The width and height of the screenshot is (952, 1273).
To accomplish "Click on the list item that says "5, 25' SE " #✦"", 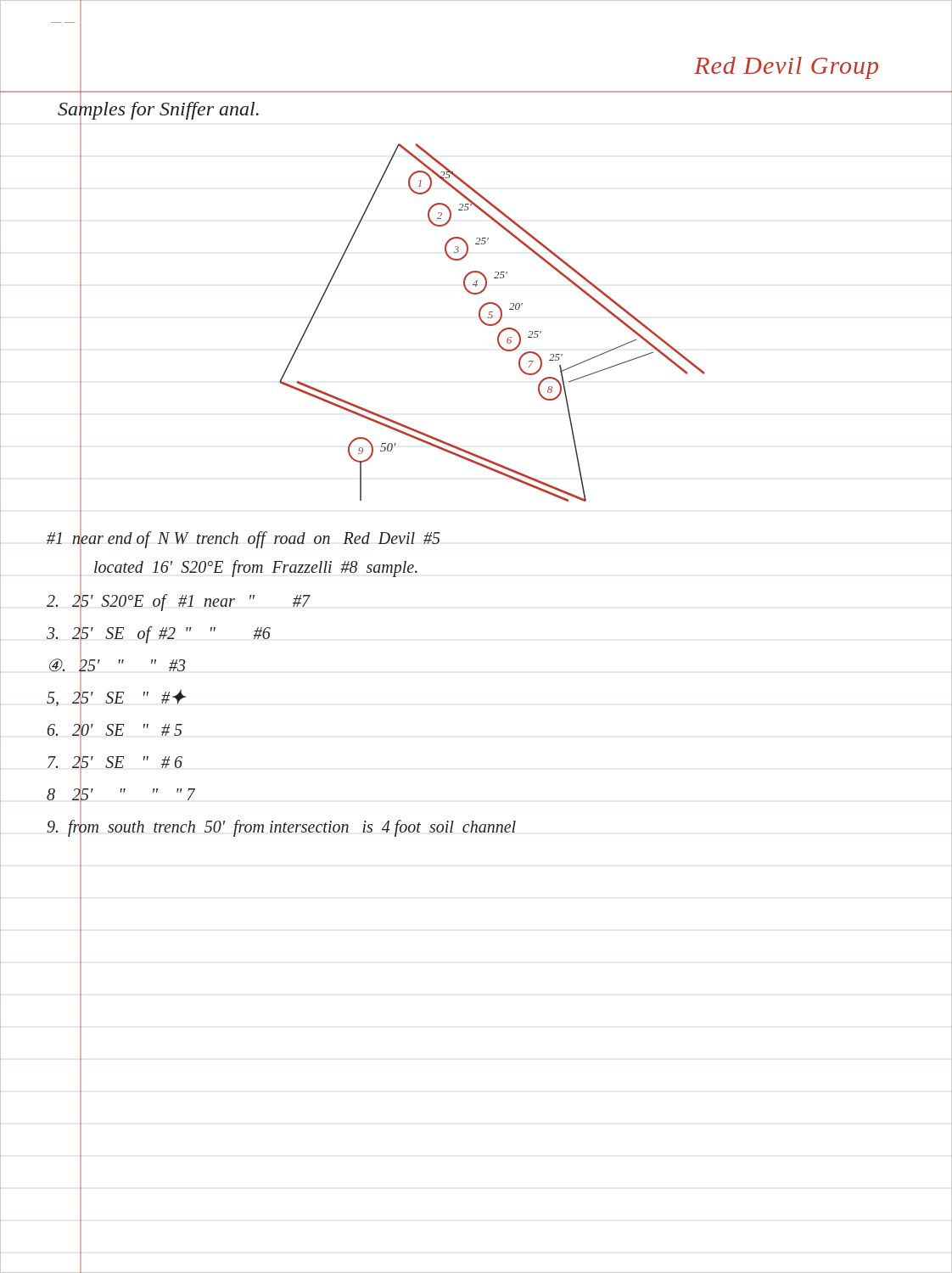I will pos(116,697).
